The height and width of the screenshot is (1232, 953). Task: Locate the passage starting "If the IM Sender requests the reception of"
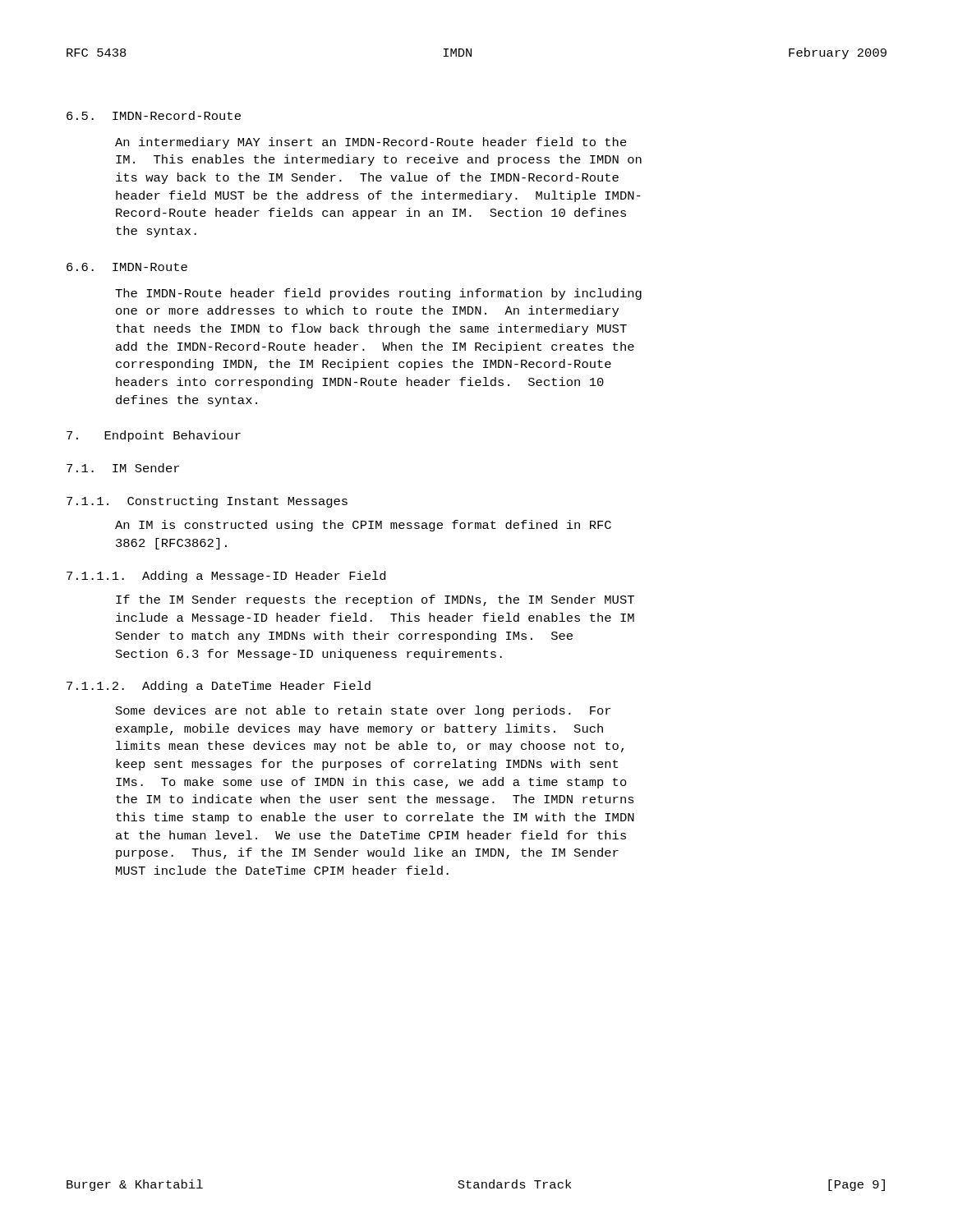click(375, 627)
